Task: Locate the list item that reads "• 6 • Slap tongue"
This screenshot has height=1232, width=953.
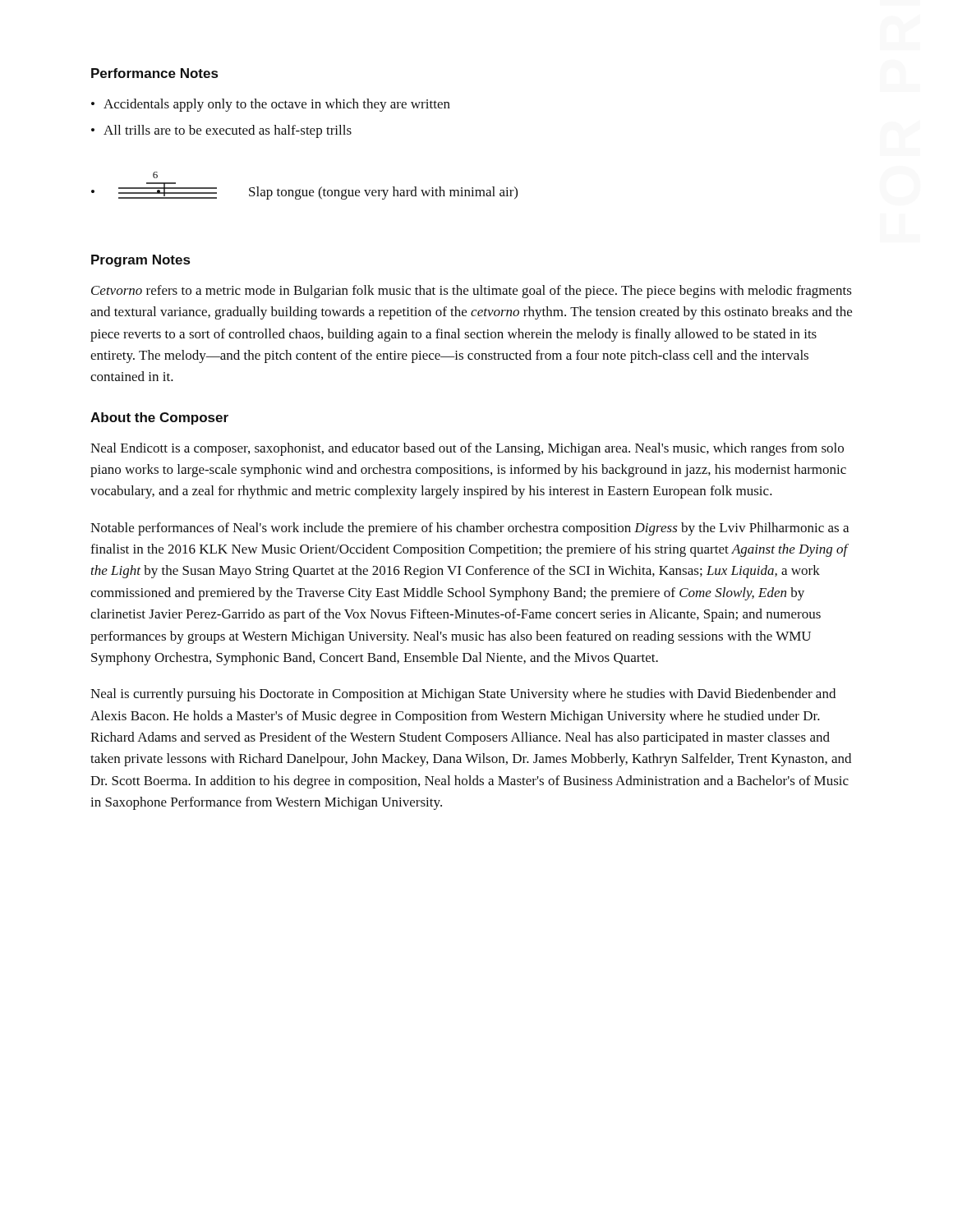Action: coord(304,192)
